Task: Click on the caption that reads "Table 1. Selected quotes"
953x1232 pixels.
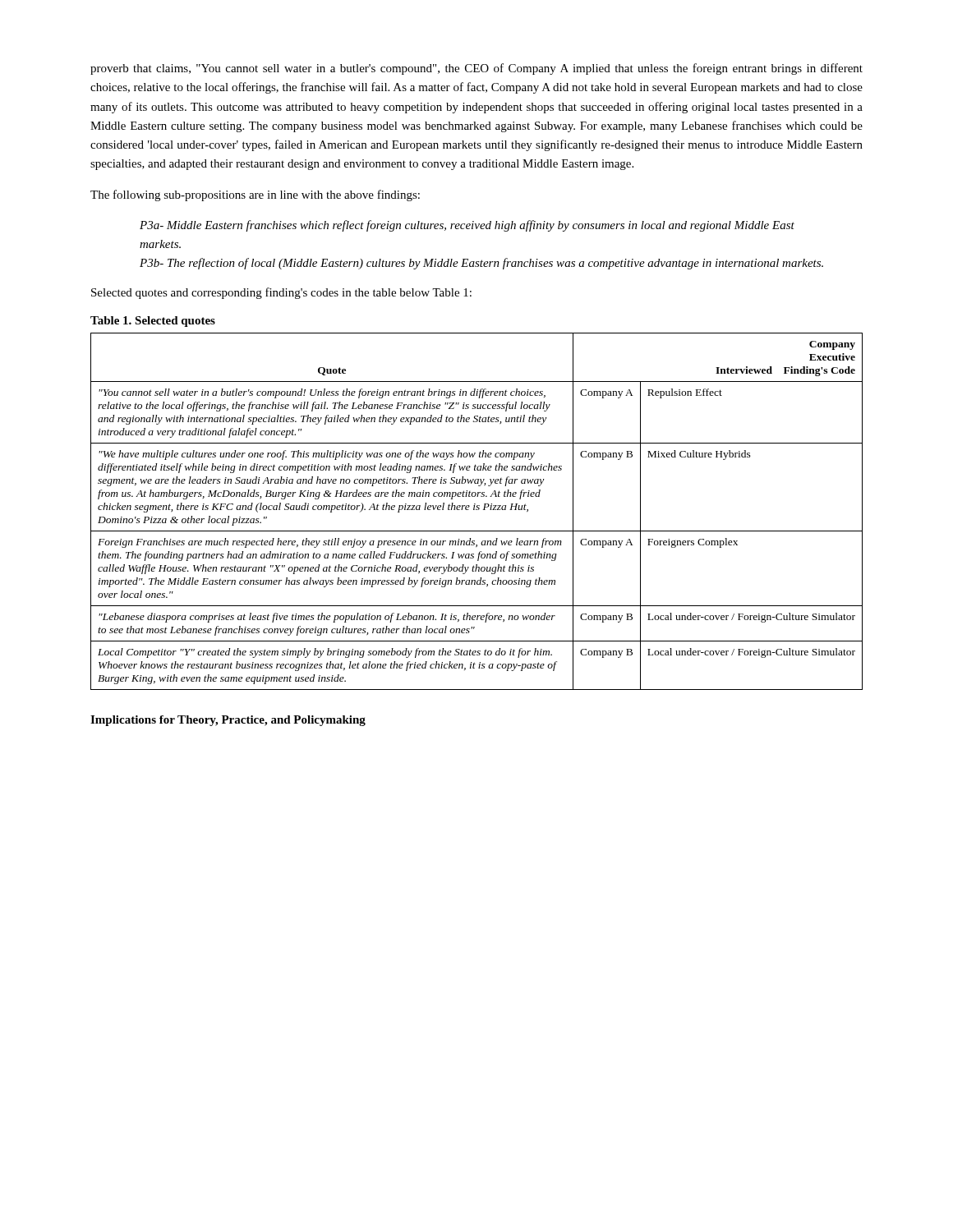Action: [153, 320]
